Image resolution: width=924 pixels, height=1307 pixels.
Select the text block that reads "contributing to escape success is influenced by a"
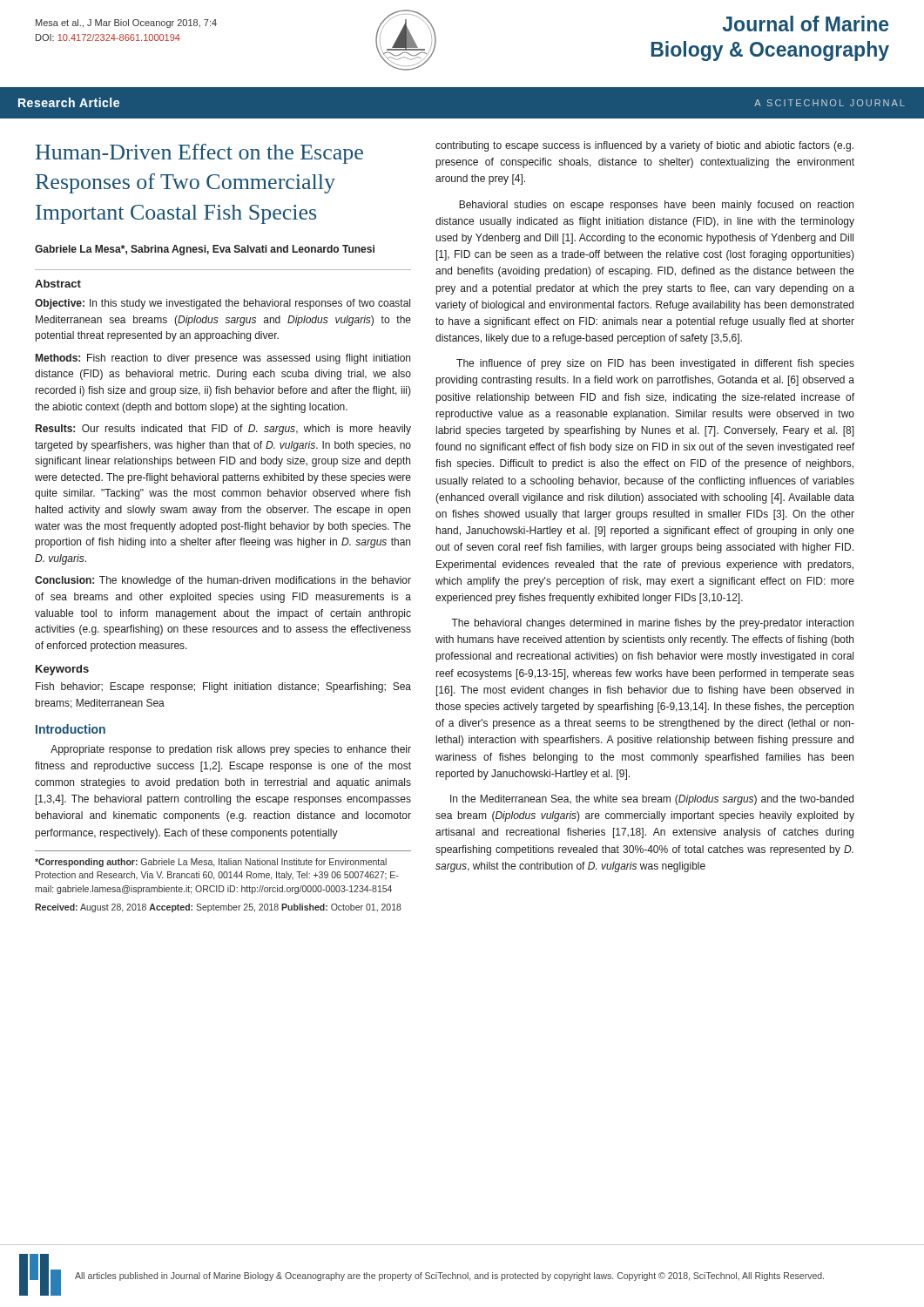[x=645, y=162]
